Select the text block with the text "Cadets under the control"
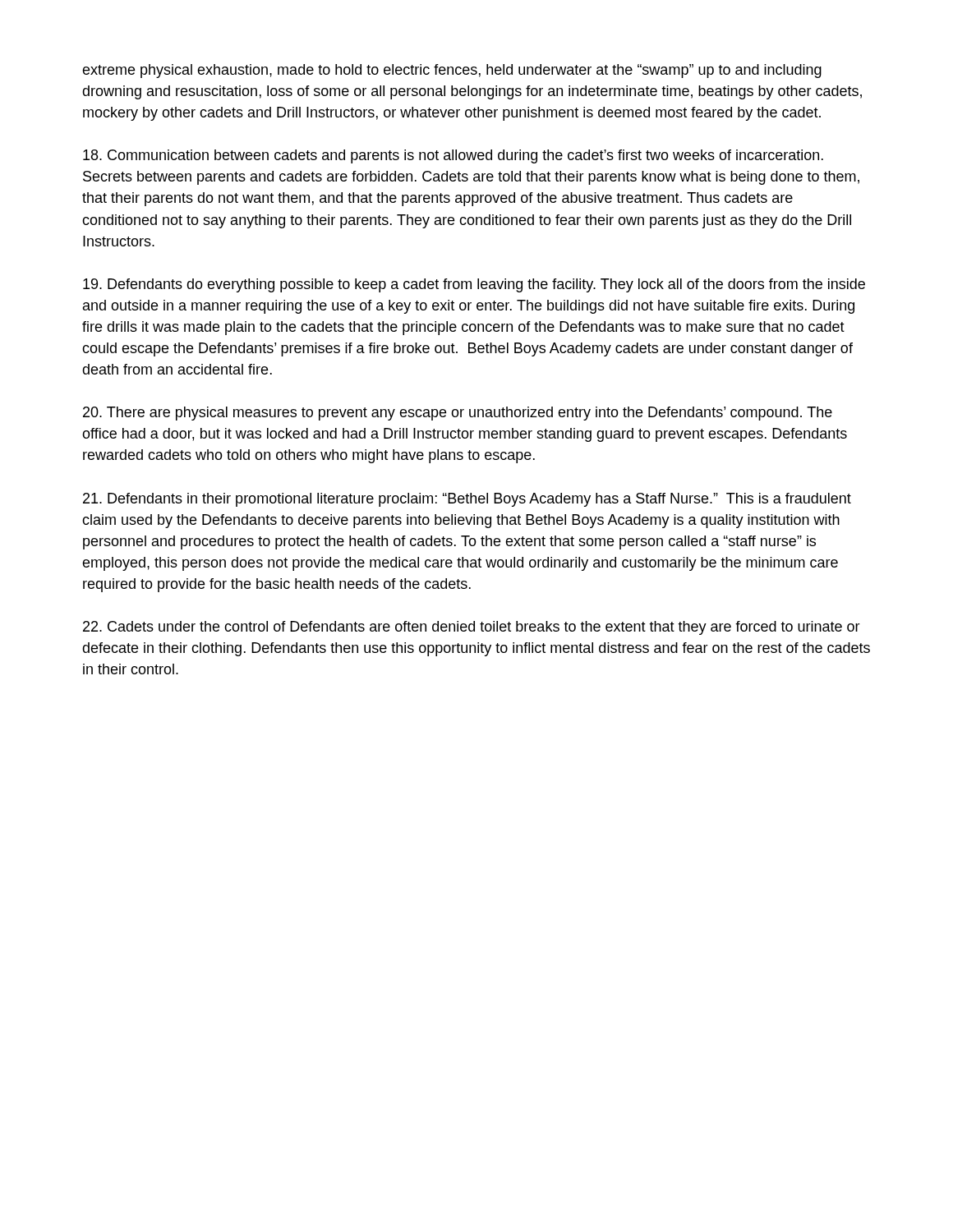Image resolution: width=953 pixels, height=1232 pixels. (476, 648)
